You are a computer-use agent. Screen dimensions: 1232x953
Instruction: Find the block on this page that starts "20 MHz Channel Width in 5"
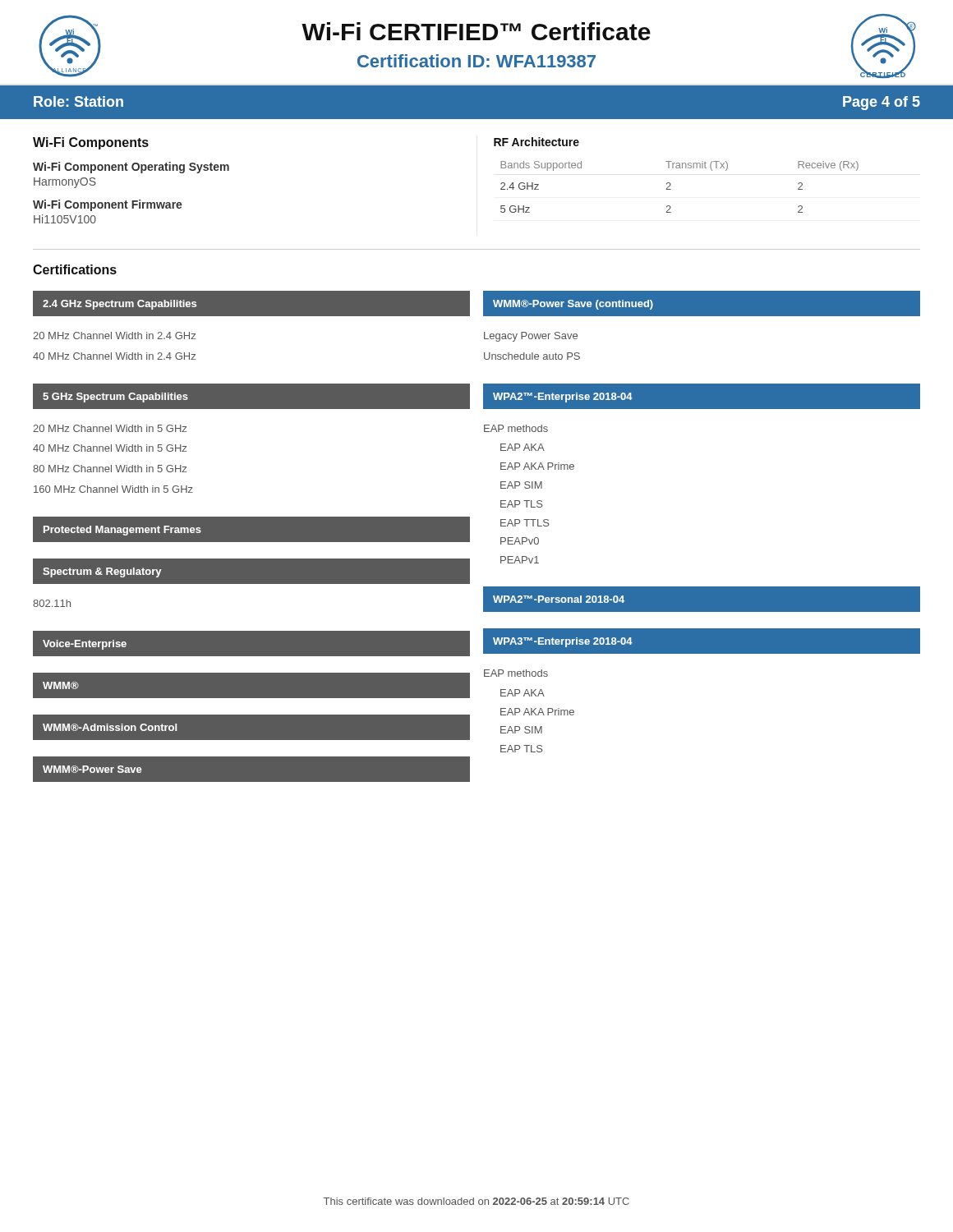(110, 428)
